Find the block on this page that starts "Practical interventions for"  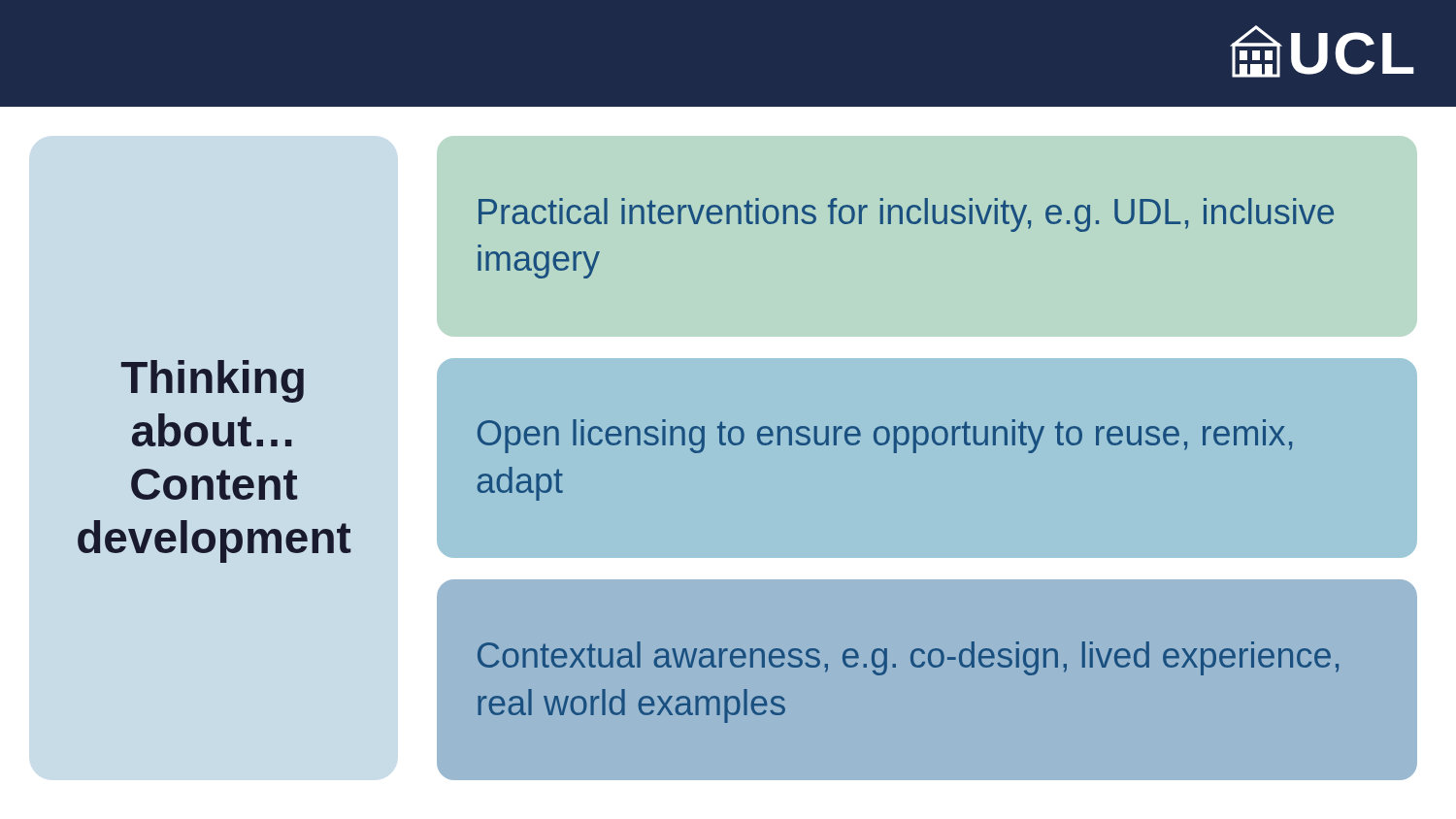click(x=905, y=235)
